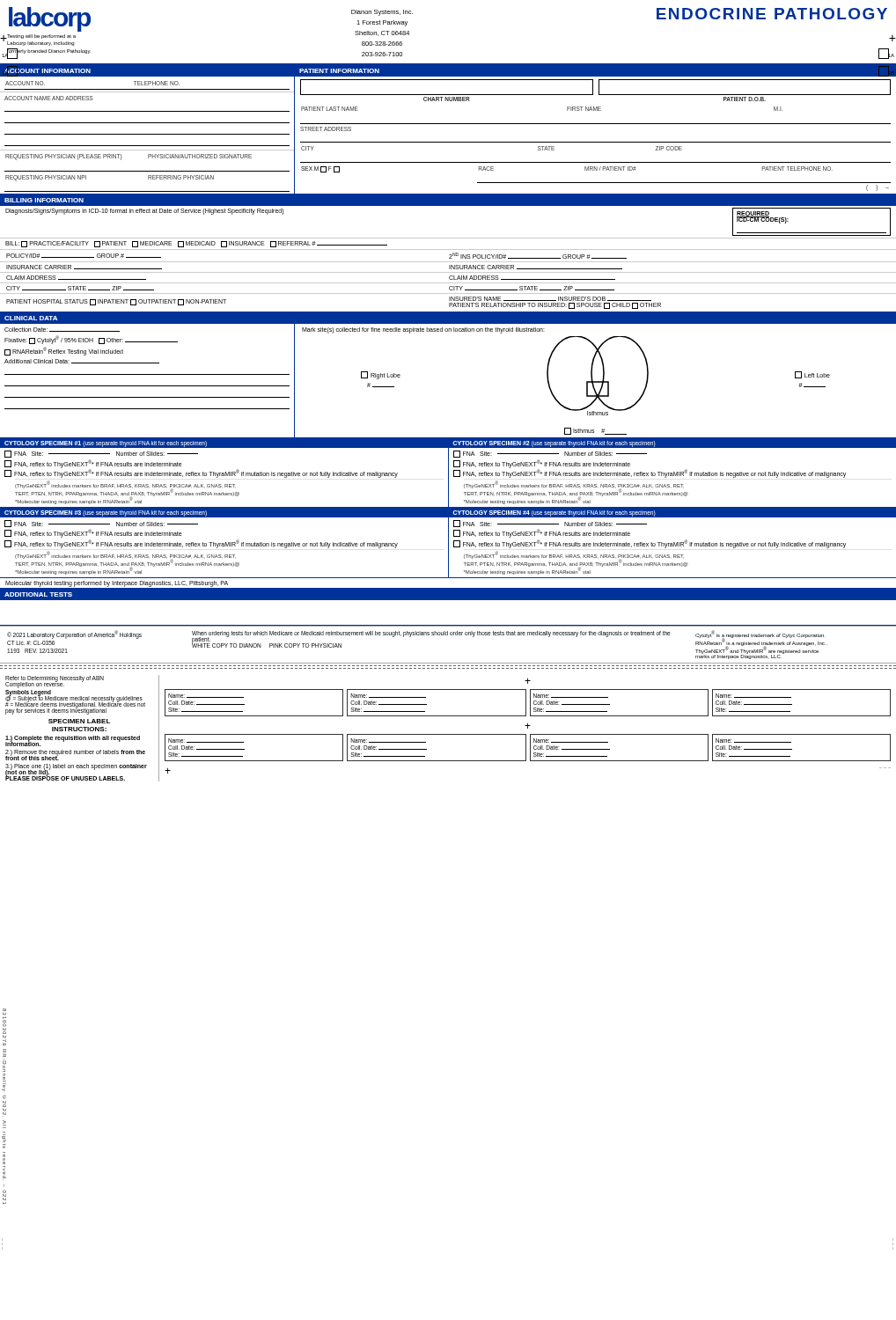
Task: Locate the block starting "Fixative: Cytolyt® / 95% EtOH Other:"
Action: coord(91,339)
